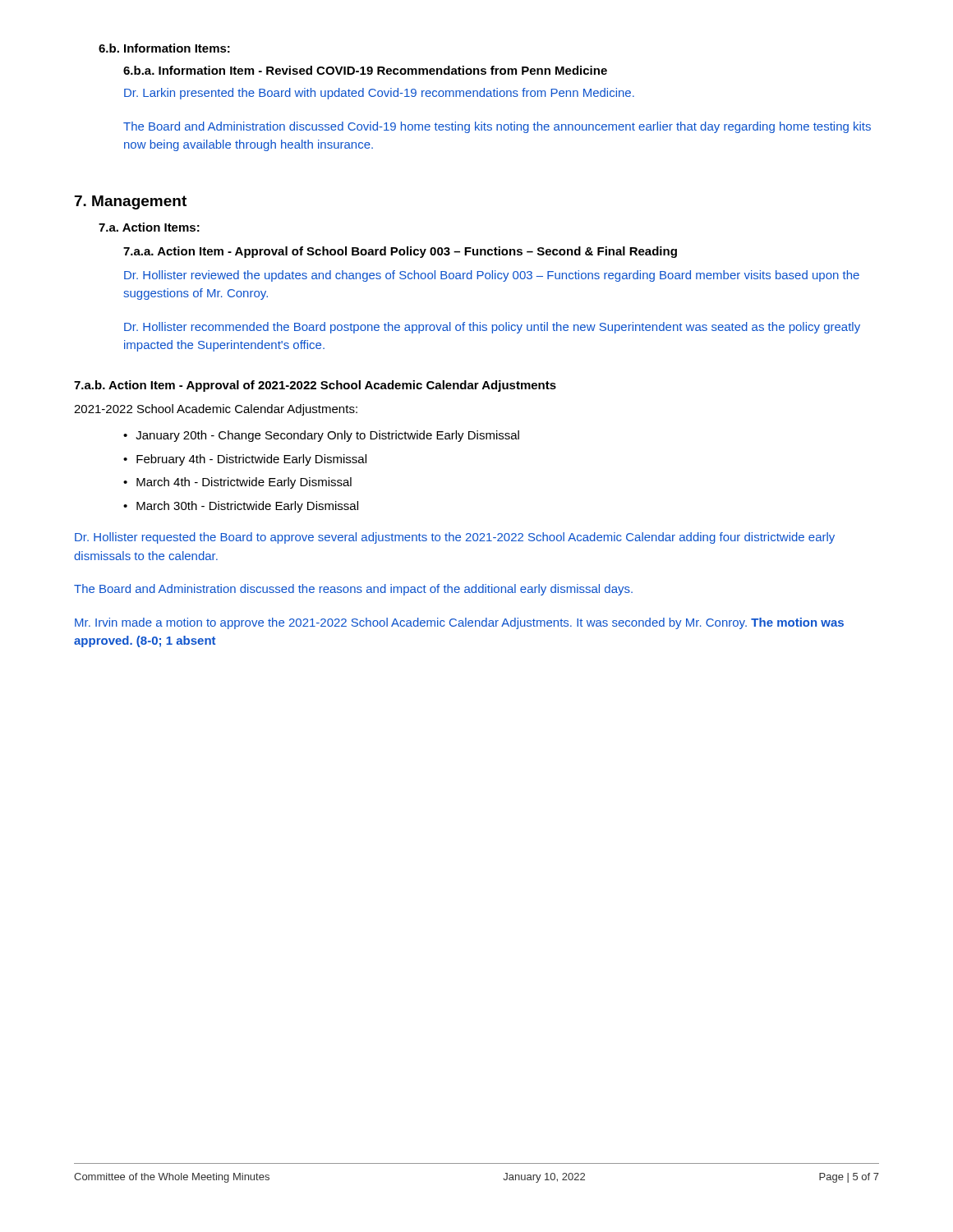Find the region starting "7.a.b. Action Item - Approval of"
Viewport: 953px width, 1232px height.
(315, 384)
